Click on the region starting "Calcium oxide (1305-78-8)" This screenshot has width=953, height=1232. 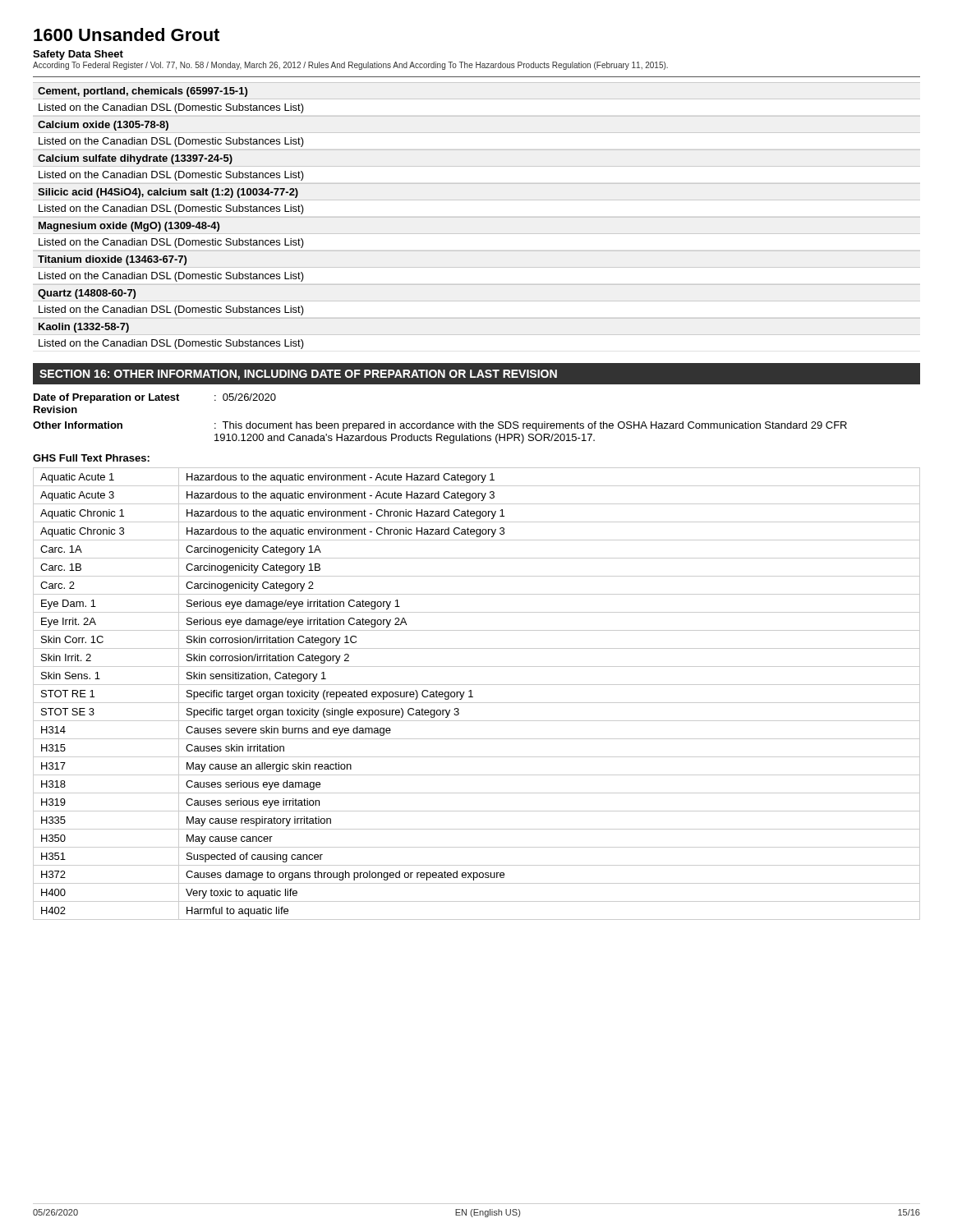click(103, 124)
